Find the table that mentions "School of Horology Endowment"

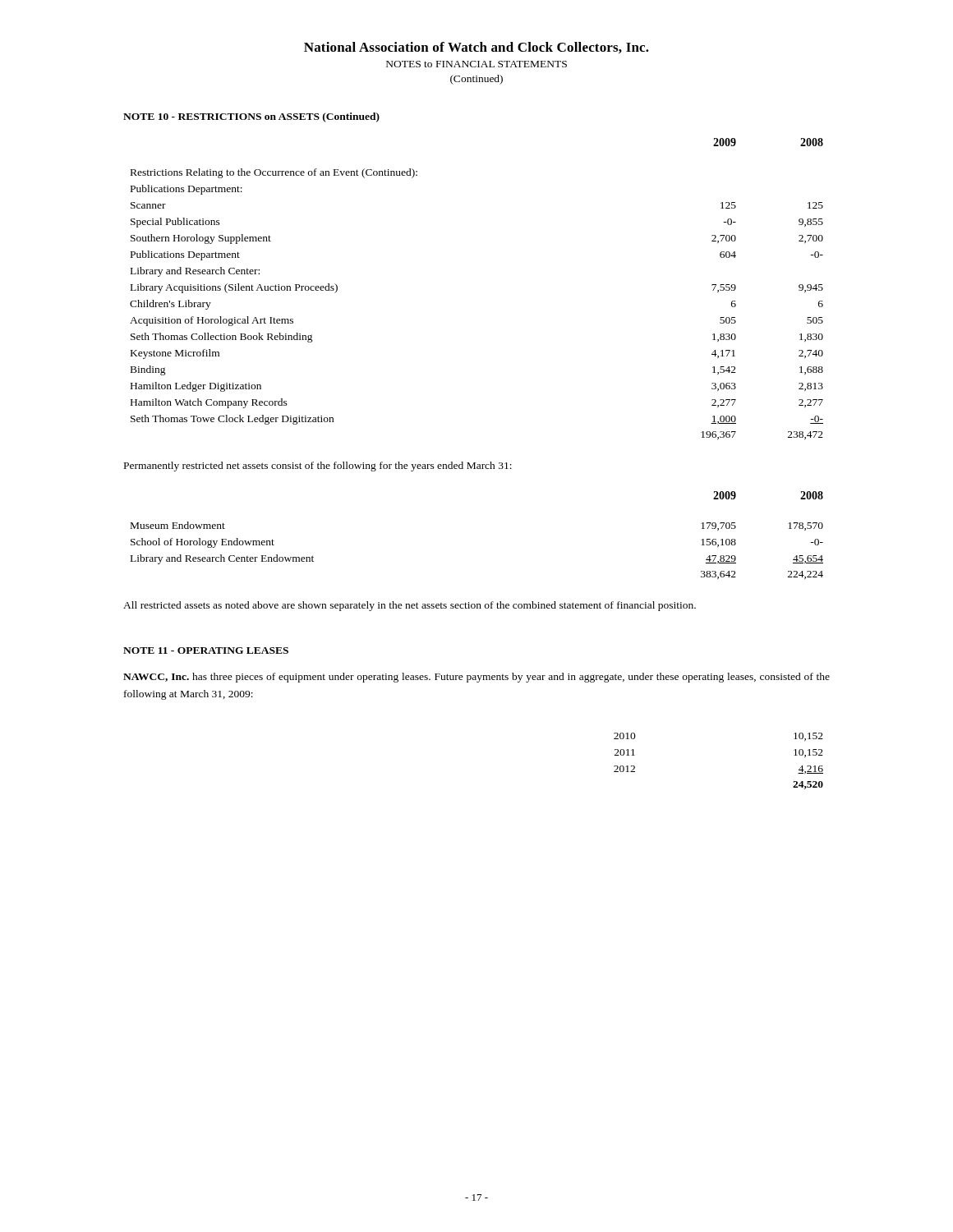point(476,535)
